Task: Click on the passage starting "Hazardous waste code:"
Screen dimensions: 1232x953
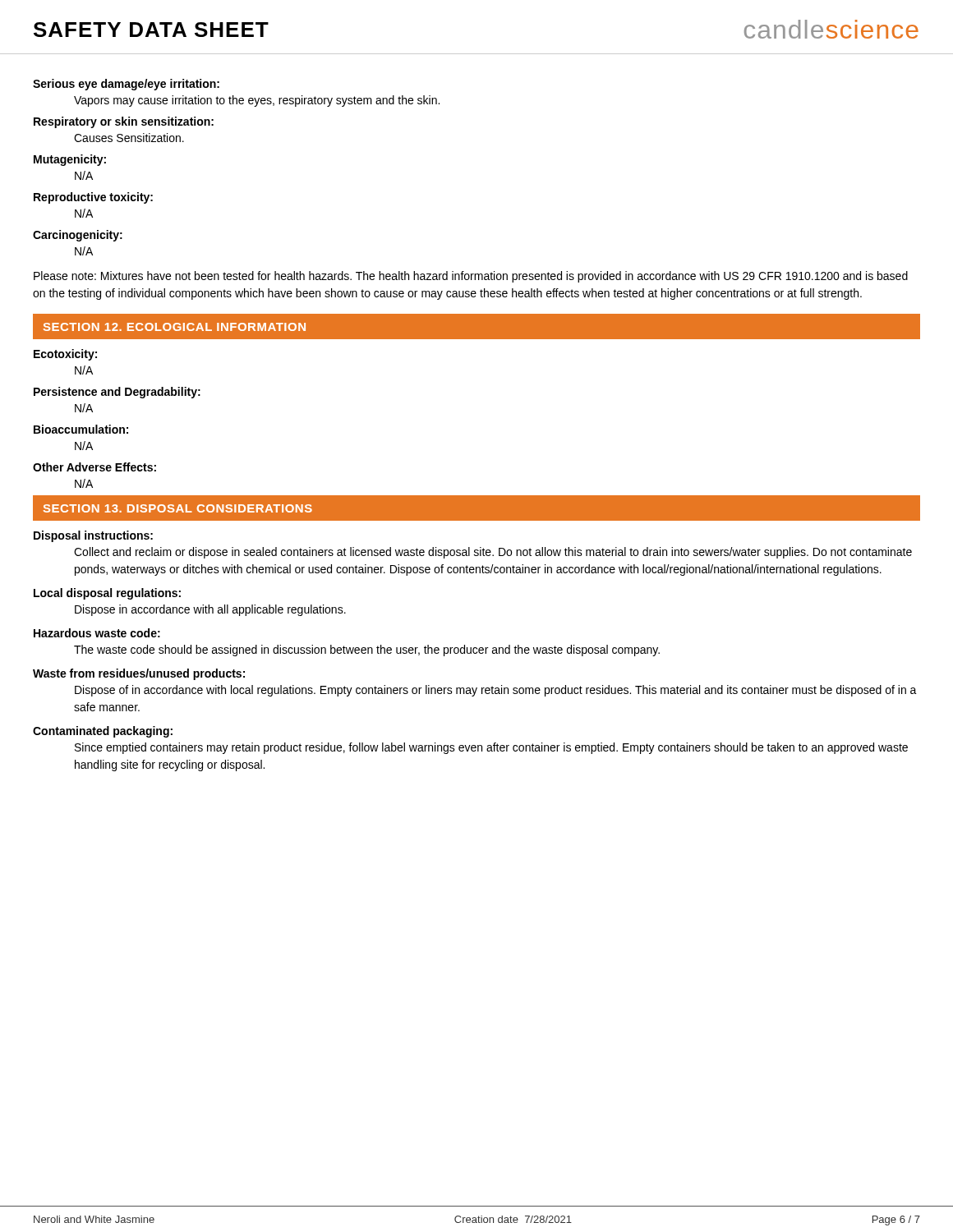Action: pyautogui.click(x=97, y=633)
